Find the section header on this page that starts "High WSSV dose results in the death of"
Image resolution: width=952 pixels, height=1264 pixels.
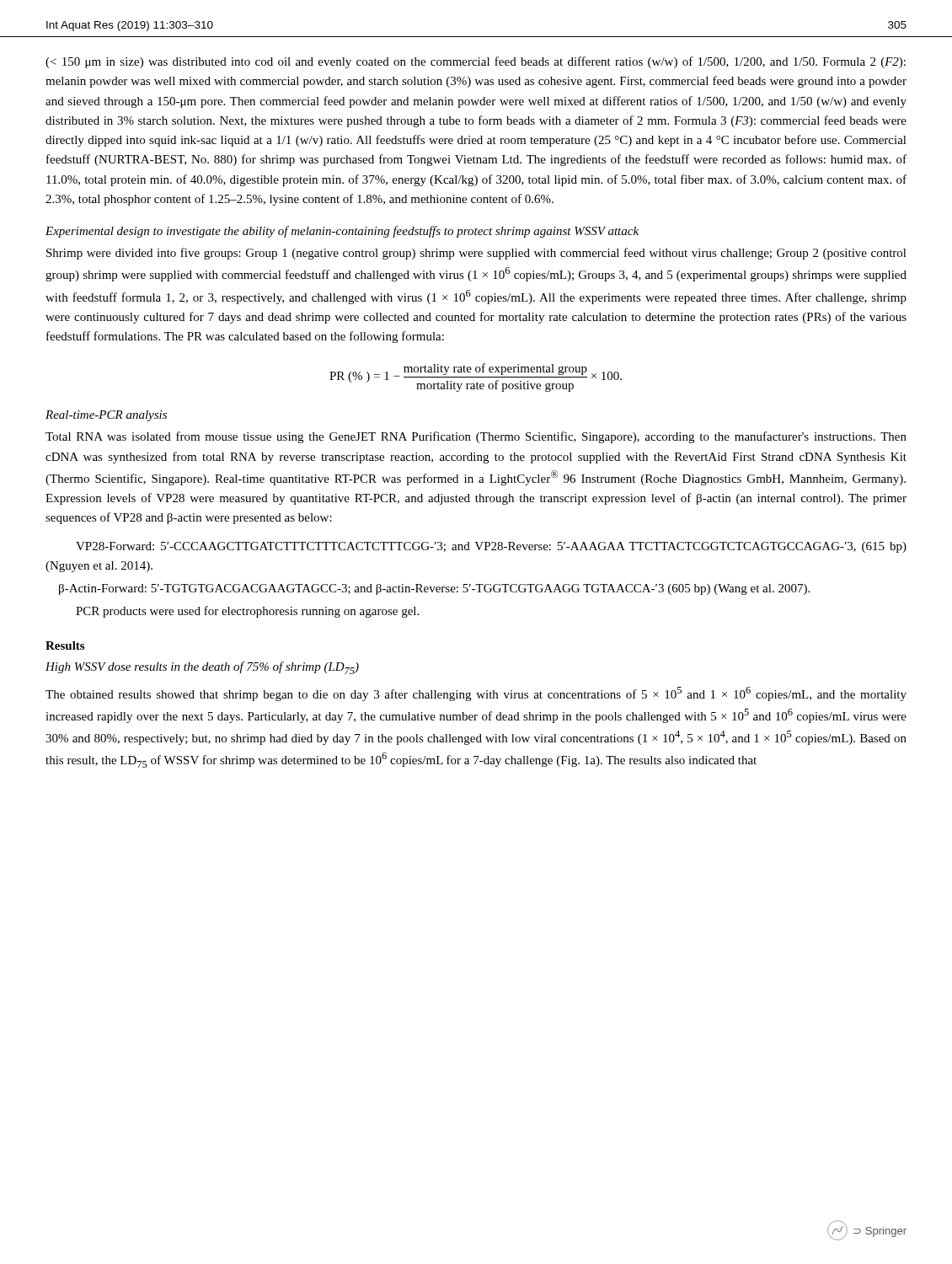[x=202, y=668]
